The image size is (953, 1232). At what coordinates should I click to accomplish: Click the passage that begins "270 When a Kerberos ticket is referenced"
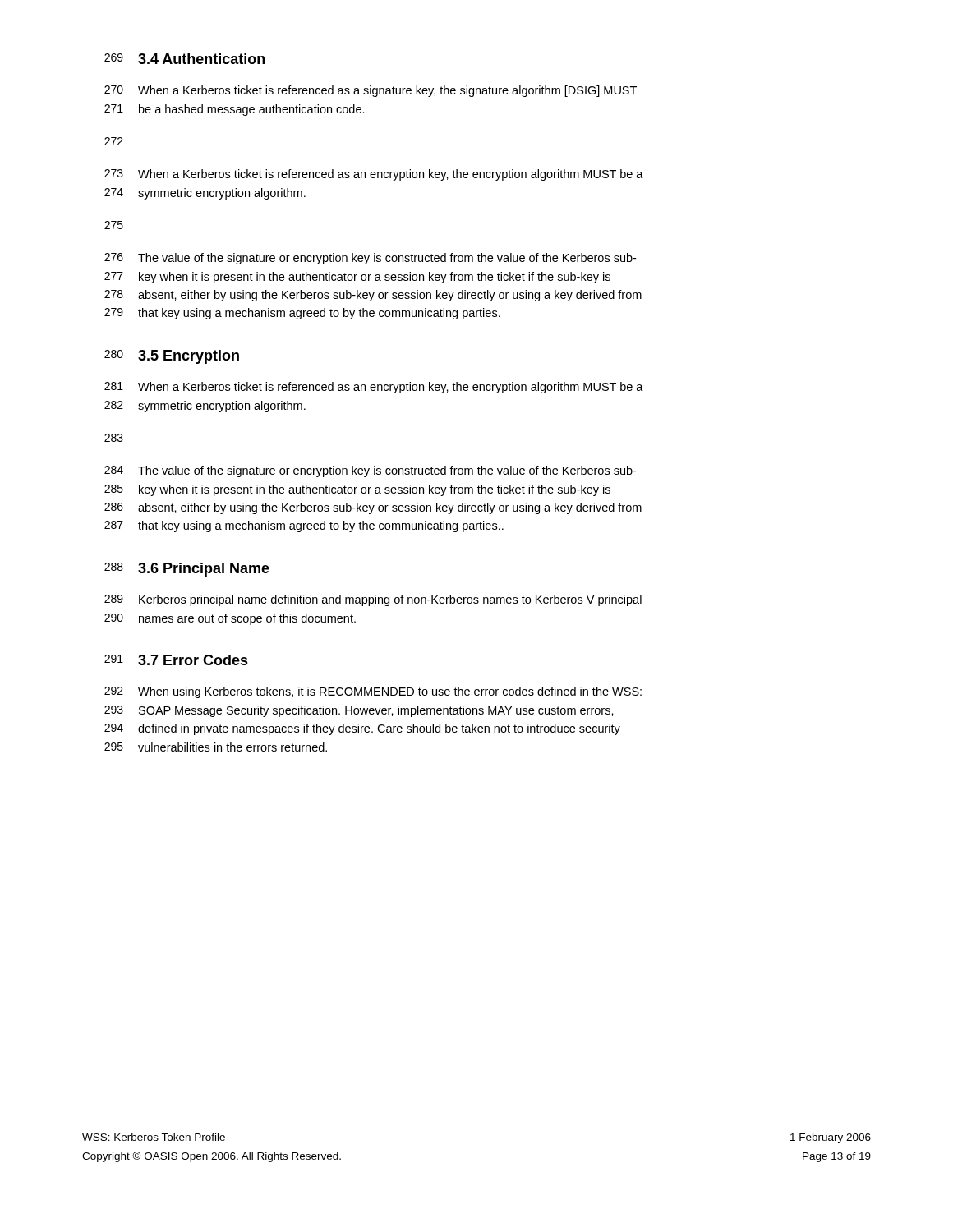pyautogui.click(x=476, y=100)
